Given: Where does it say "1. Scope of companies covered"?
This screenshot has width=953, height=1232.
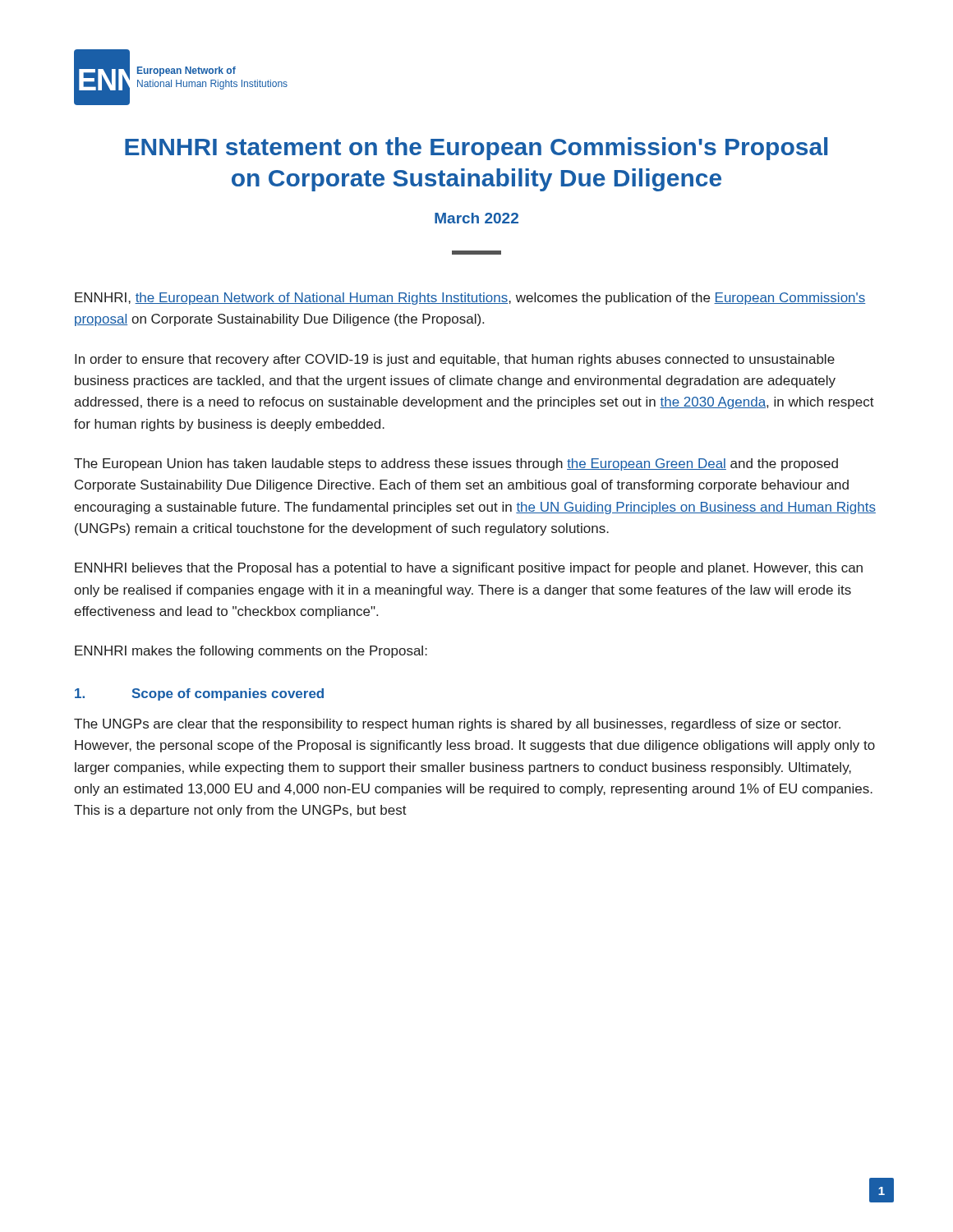Looking at the screenshot, I should 199,694.
